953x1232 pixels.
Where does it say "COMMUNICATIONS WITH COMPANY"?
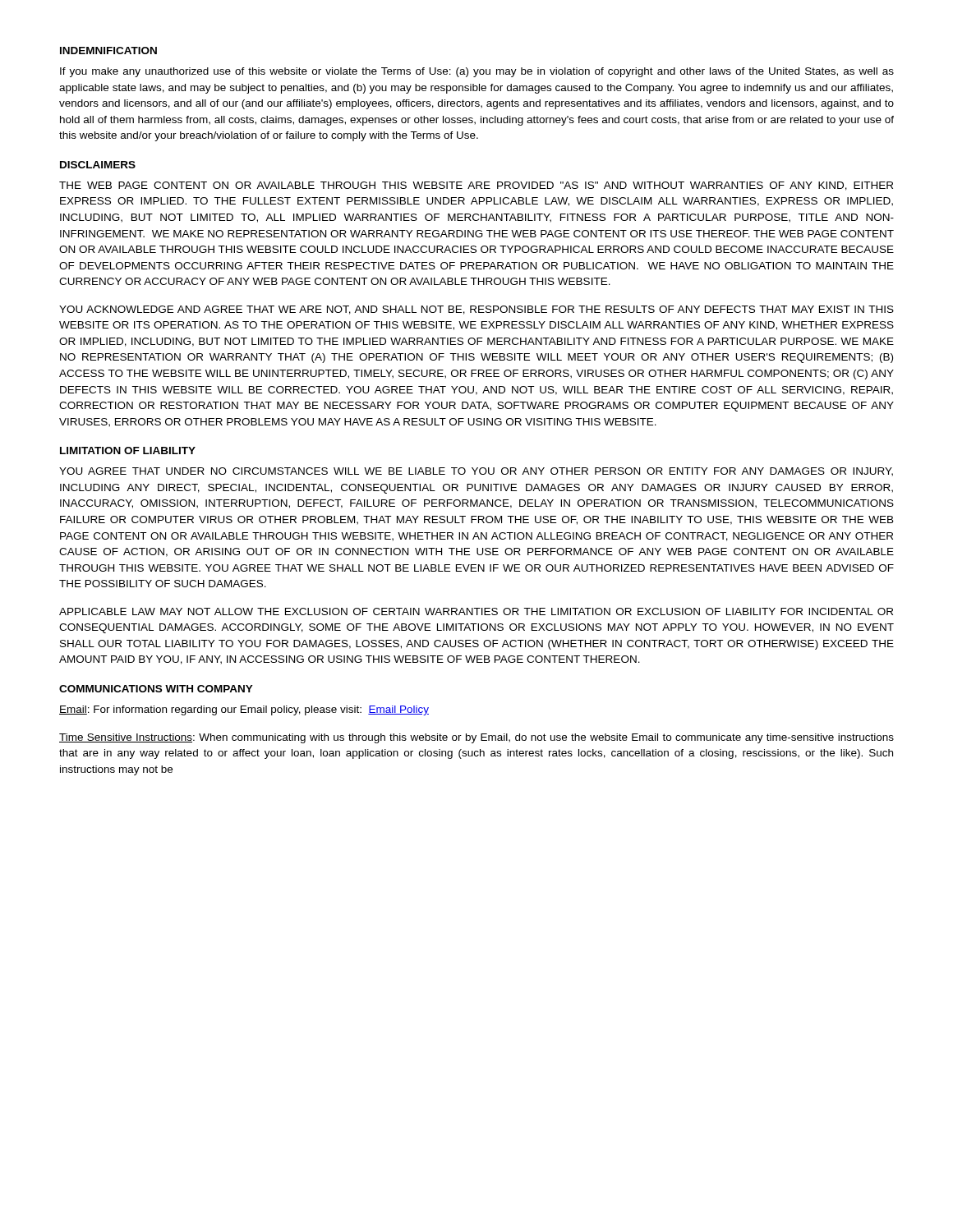click(156, 689)
